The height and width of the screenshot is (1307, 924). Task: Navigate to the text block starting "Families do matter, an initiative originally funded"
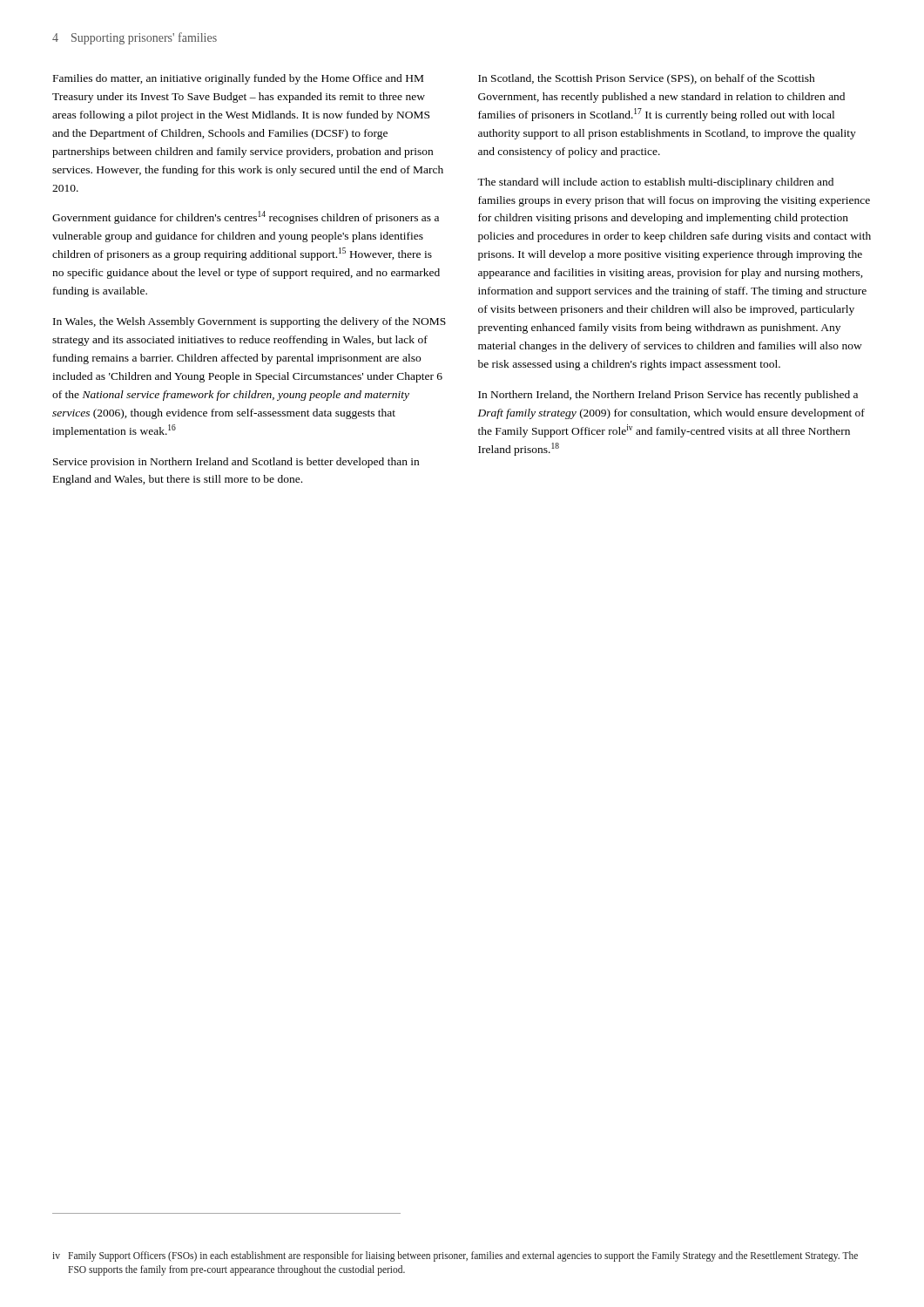click(249, 134)
